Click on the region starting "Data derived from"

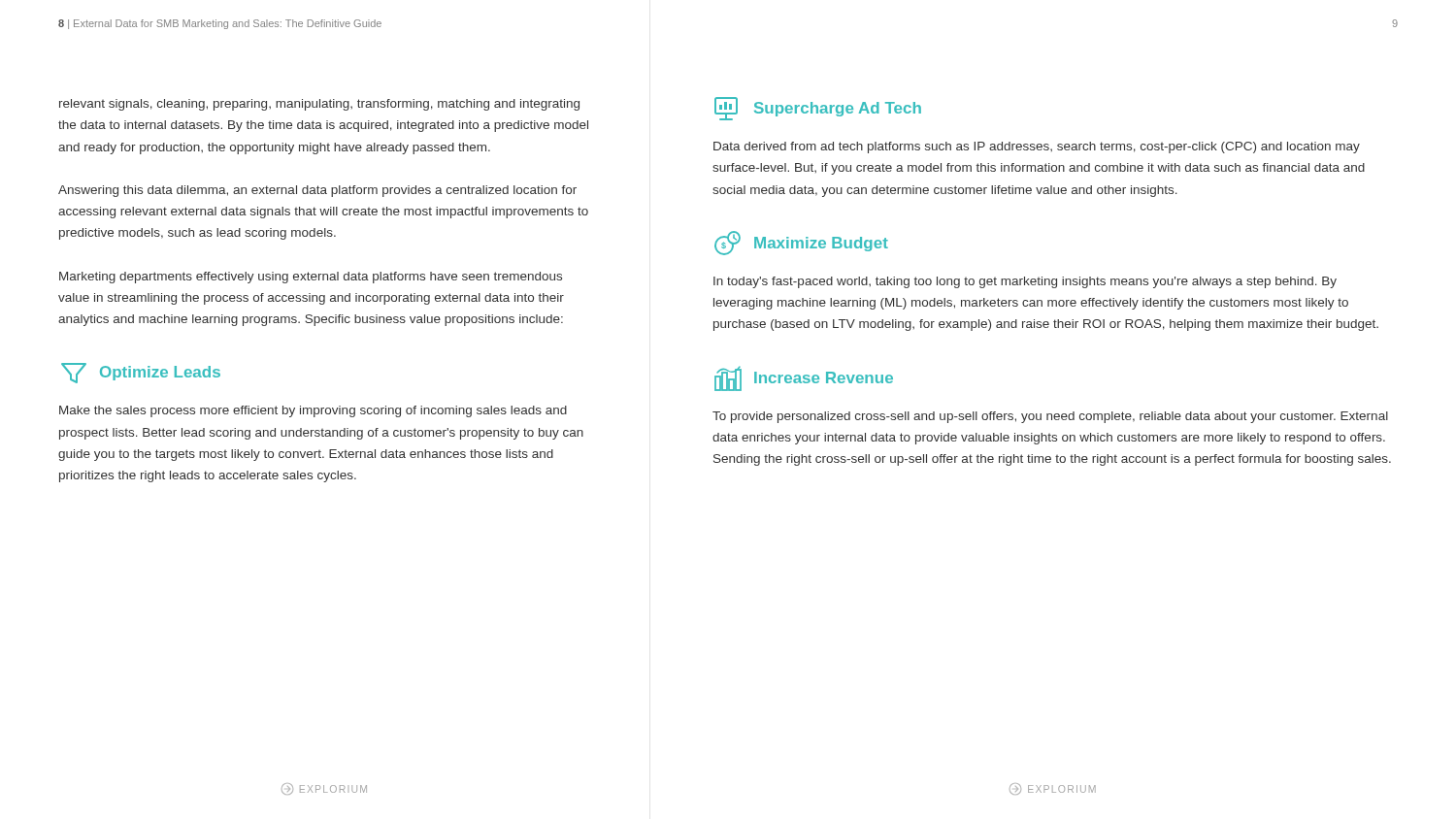1039,168
